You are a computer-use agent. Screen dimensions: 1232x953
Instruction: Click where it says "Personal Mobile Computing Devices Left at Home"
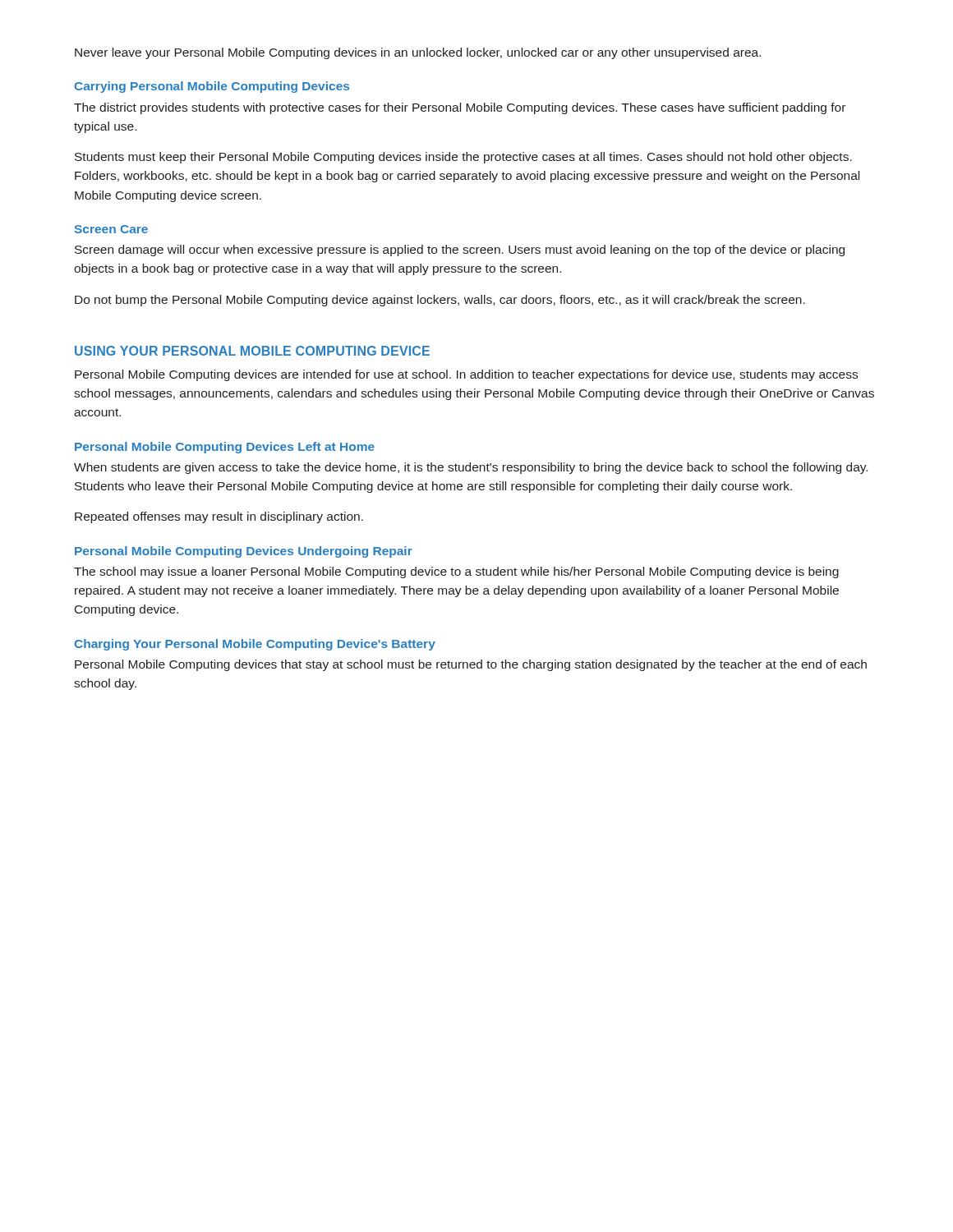click(224, 446)
